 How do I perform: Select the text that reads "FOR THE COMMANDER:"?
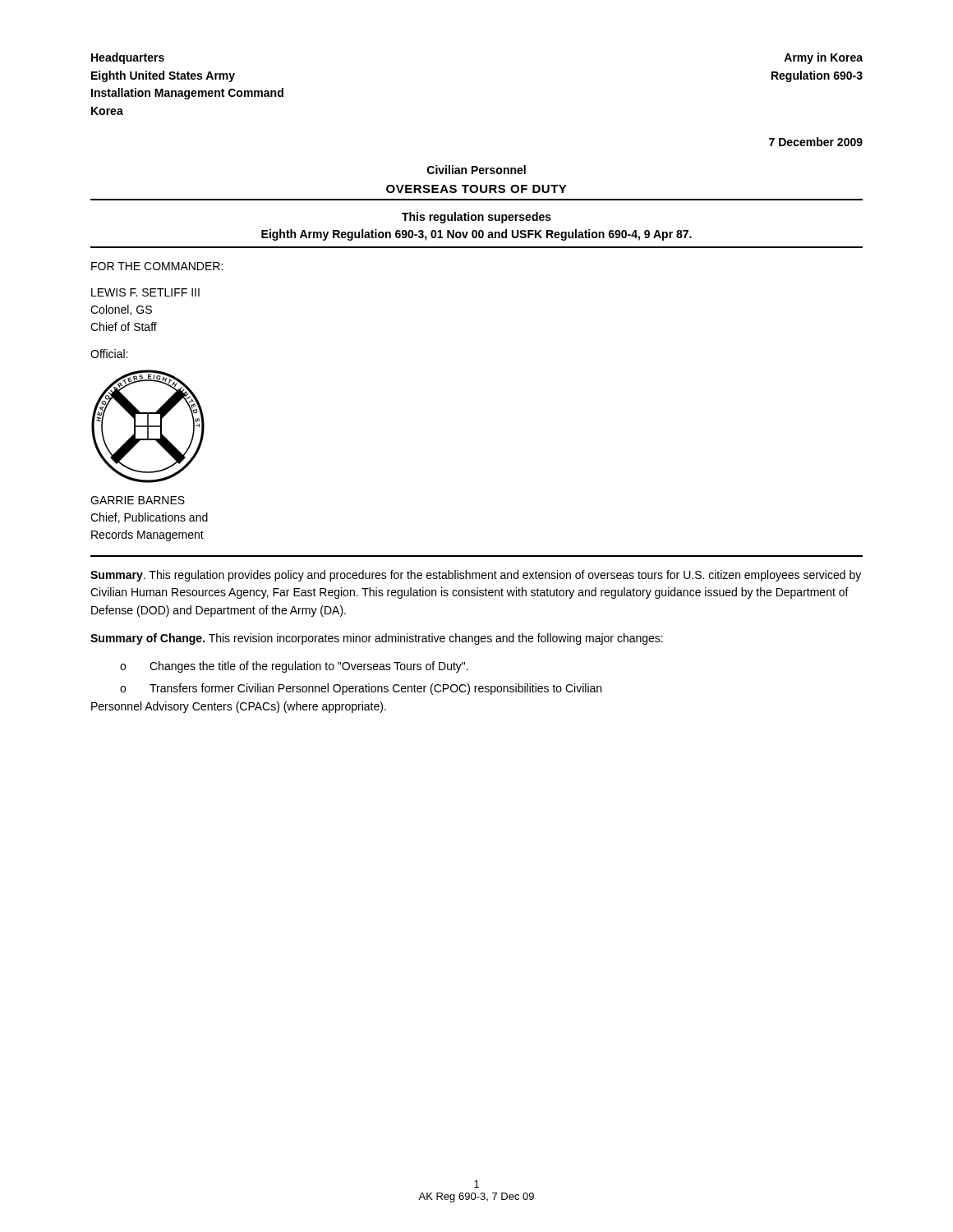pos(157,266)
